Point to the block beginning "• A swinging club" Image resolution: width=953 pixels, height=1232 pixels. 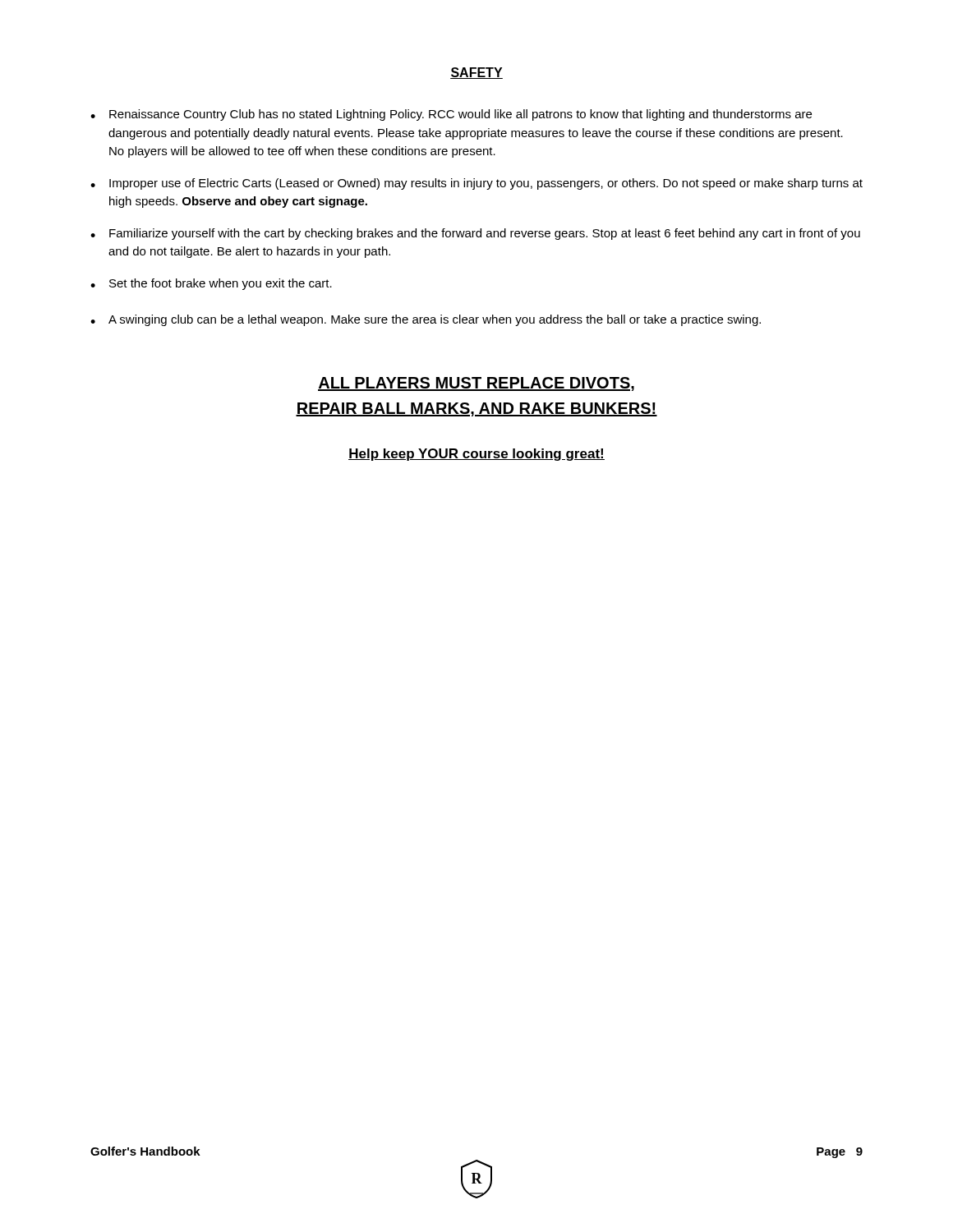tap(476, 322)
